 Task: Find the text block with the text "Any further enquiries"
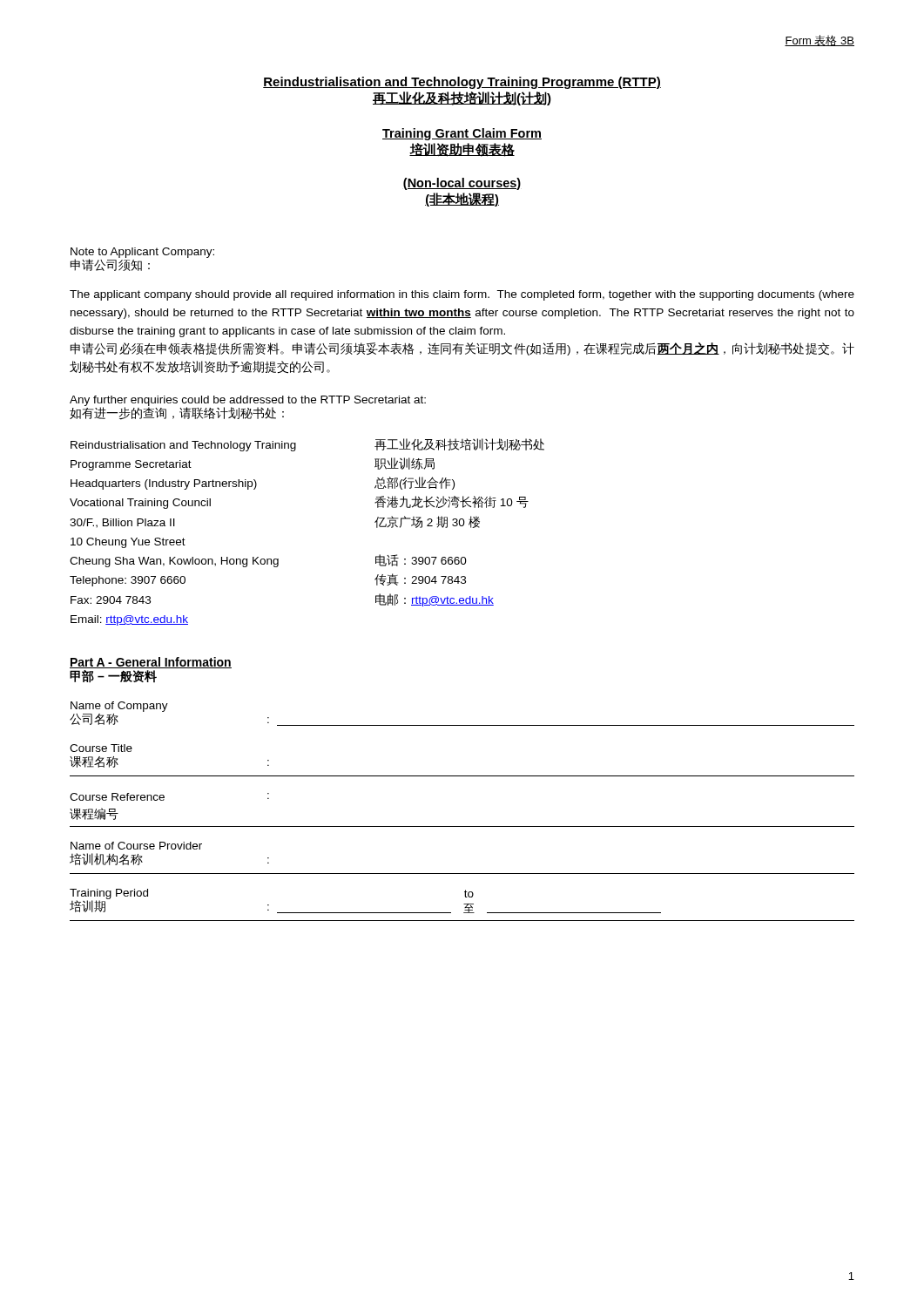pyautogui.click(x=248, y=406)
